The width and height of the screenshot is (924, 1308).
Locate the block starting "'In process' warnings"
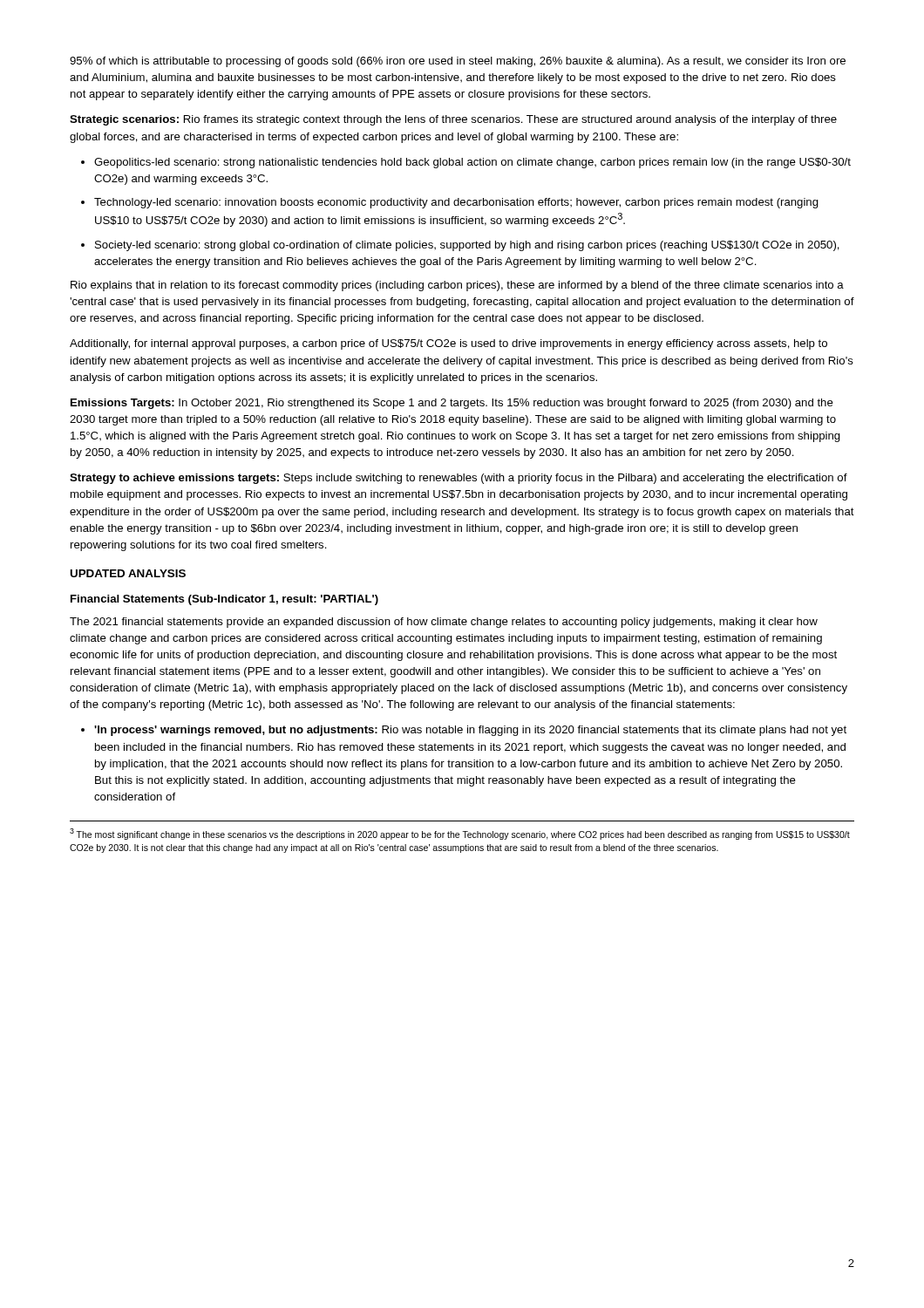click(x=462, y=763)
